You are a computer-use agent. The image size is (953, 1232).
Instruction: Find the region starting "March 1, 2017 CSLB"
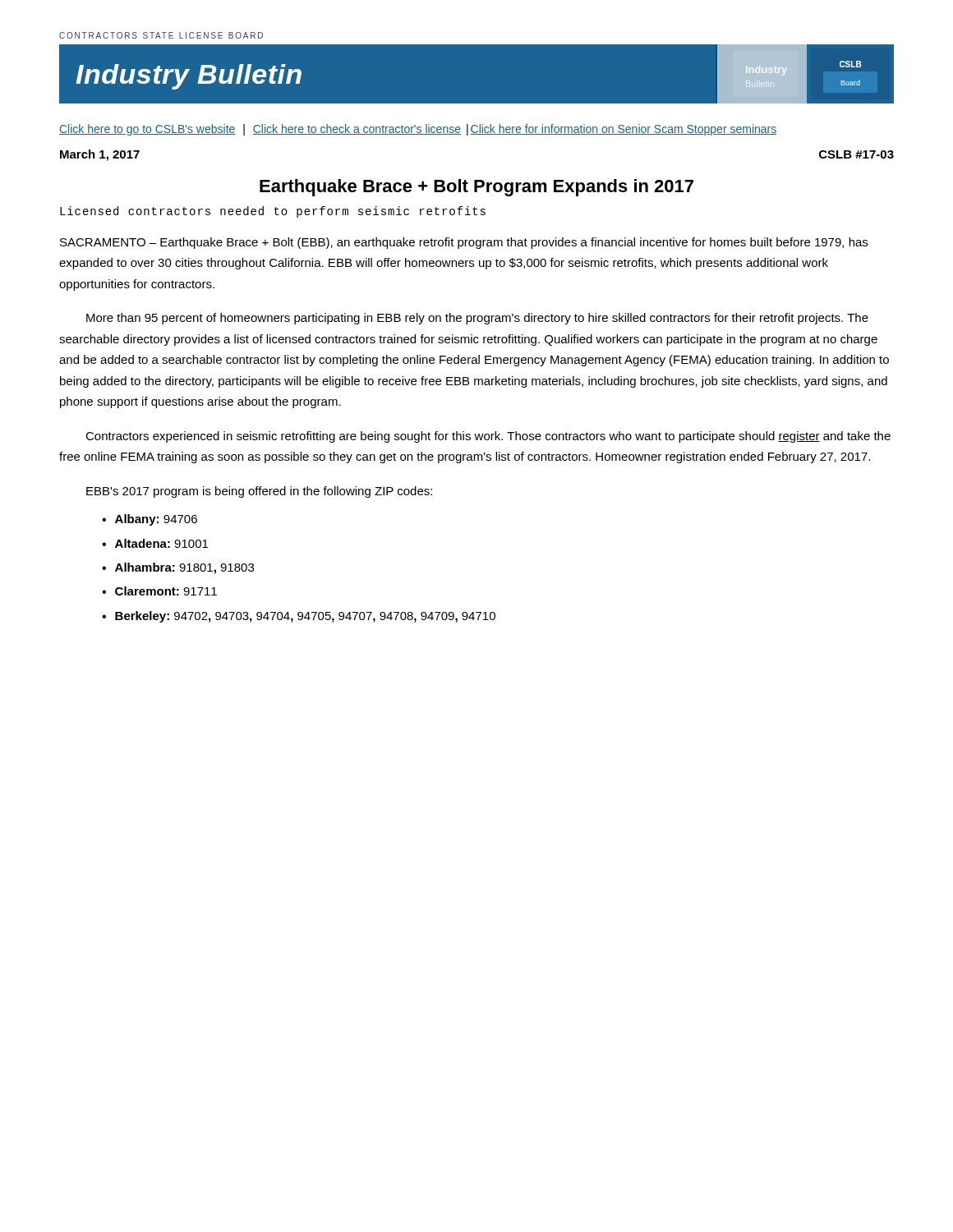[x=102, y=155]
